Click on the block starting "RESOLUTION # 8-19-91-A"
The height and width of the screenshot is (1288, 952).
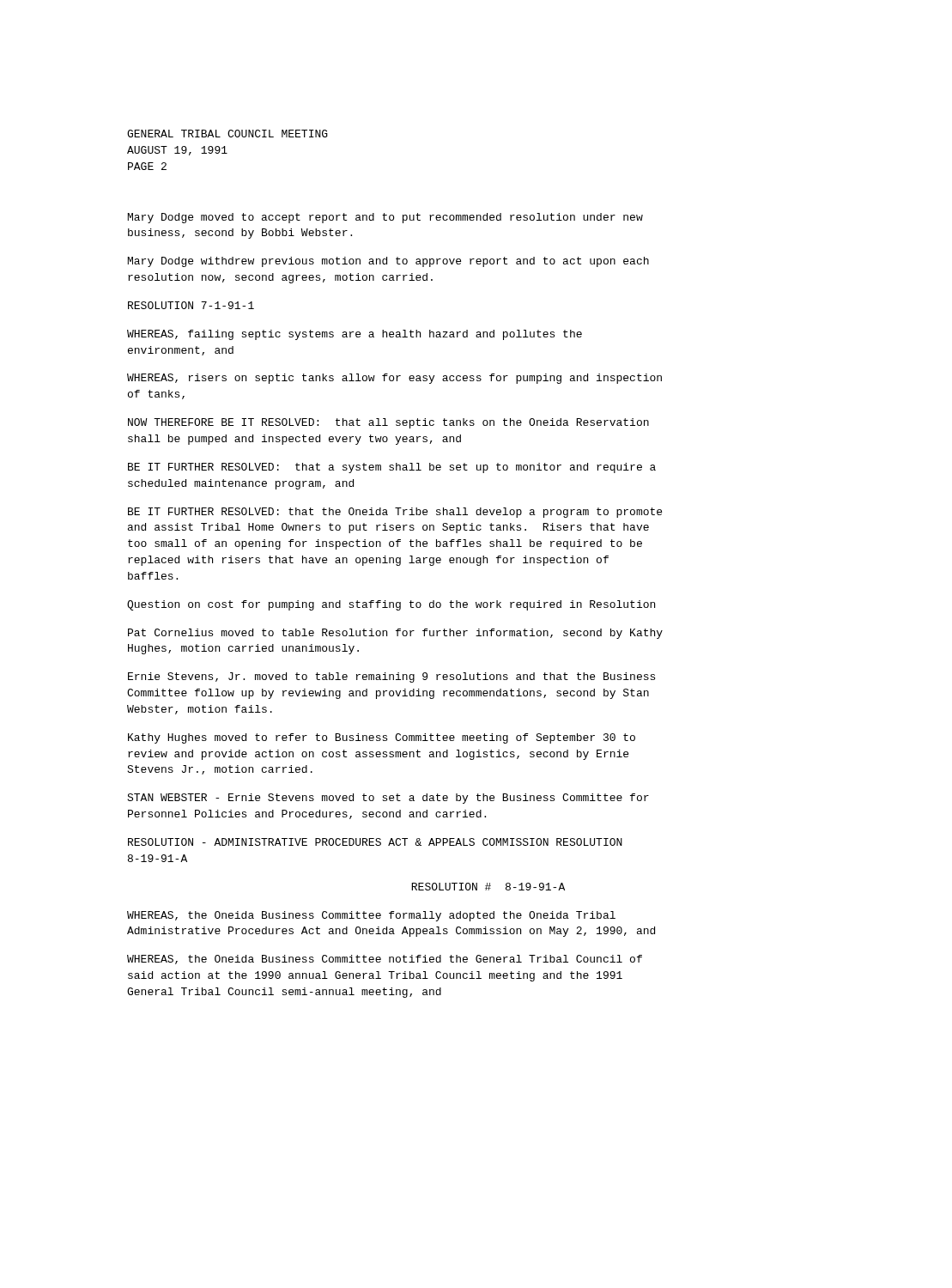488,887
